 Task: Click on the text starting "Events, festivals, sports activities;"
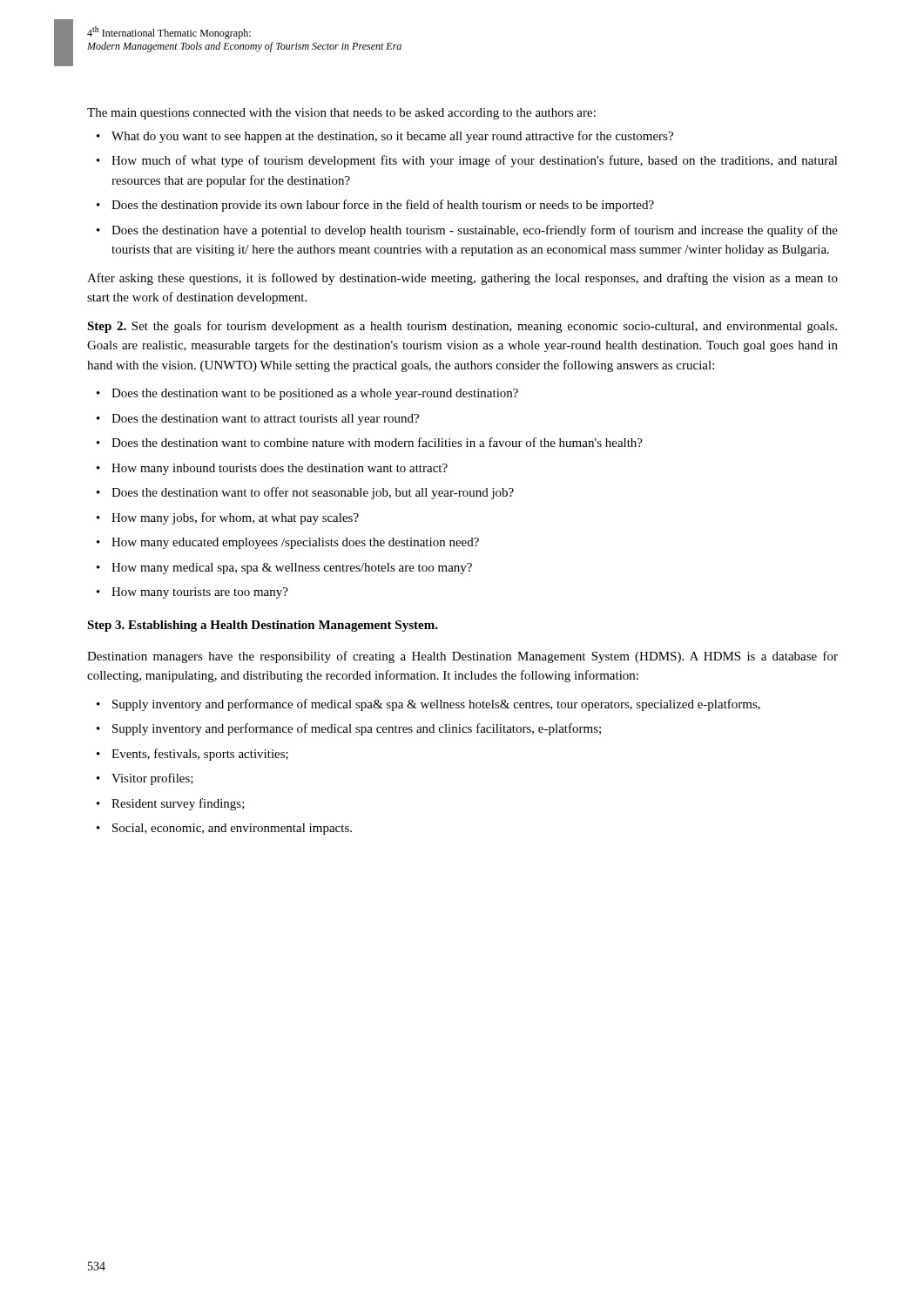coord(200,753)
